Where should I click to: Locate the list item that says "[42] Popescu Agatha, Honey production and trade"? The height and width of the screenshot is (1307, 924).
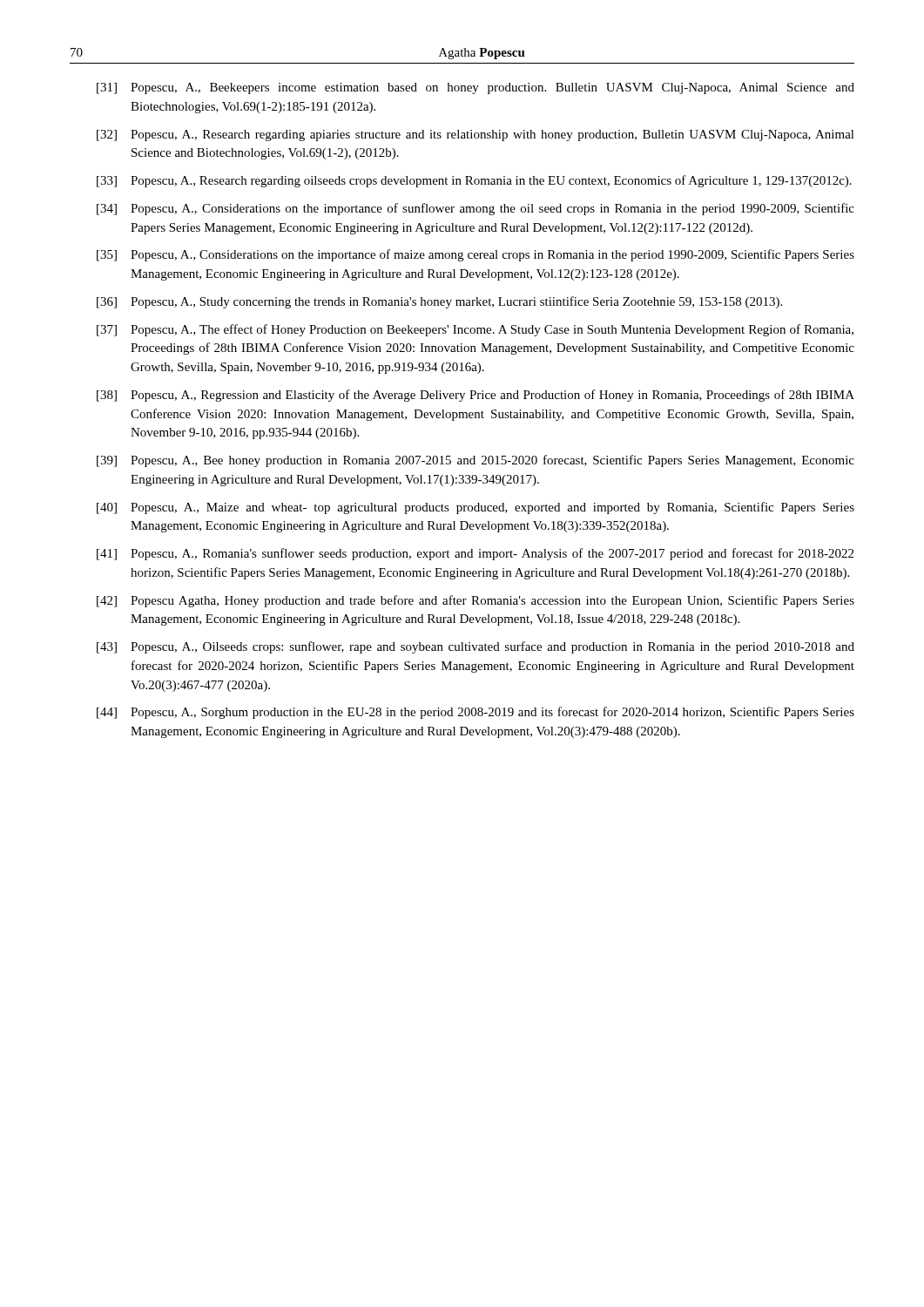coord(475,610)
